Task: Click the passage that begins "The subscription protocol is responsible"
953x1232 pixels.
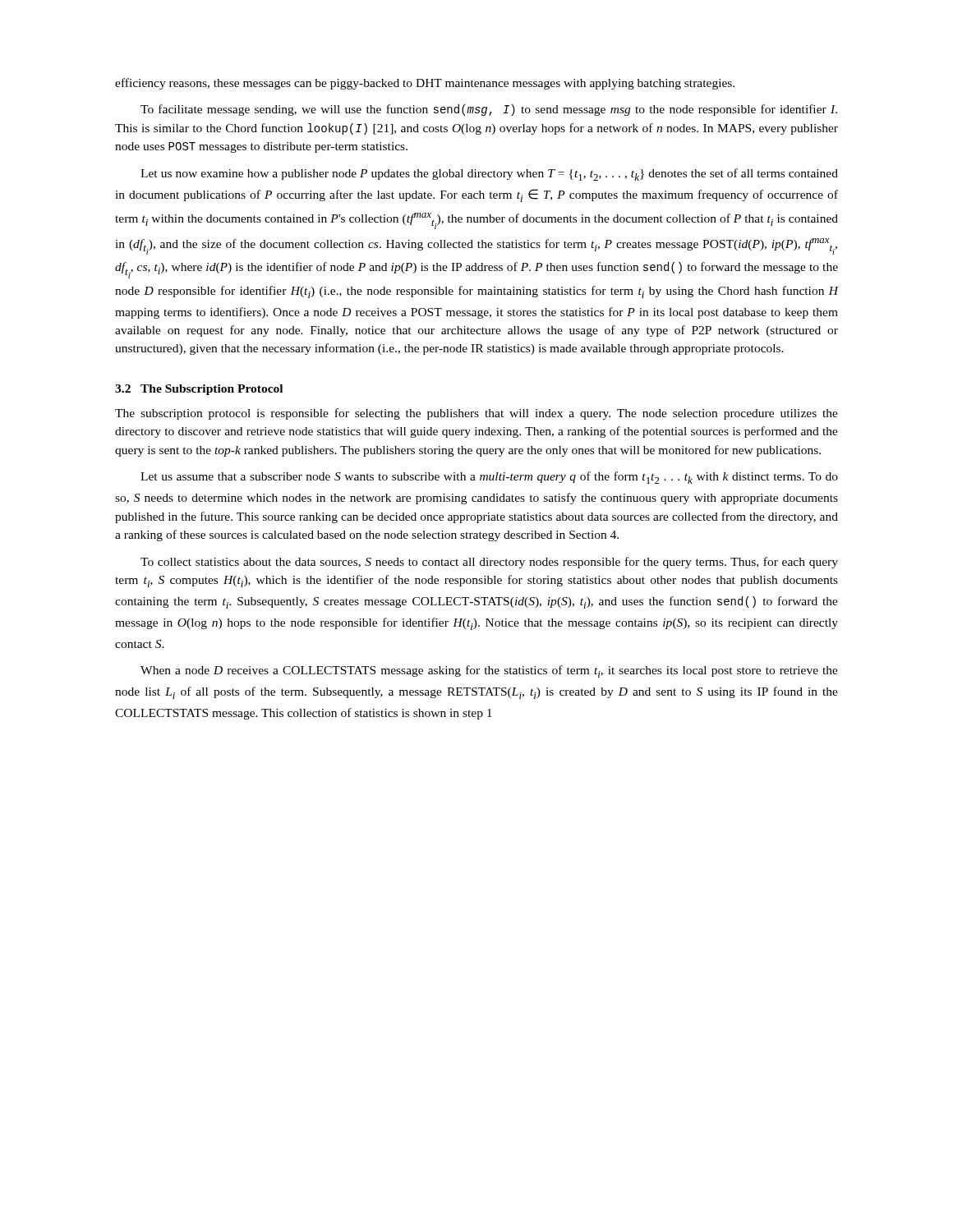Action: click(x=476, y=432)
